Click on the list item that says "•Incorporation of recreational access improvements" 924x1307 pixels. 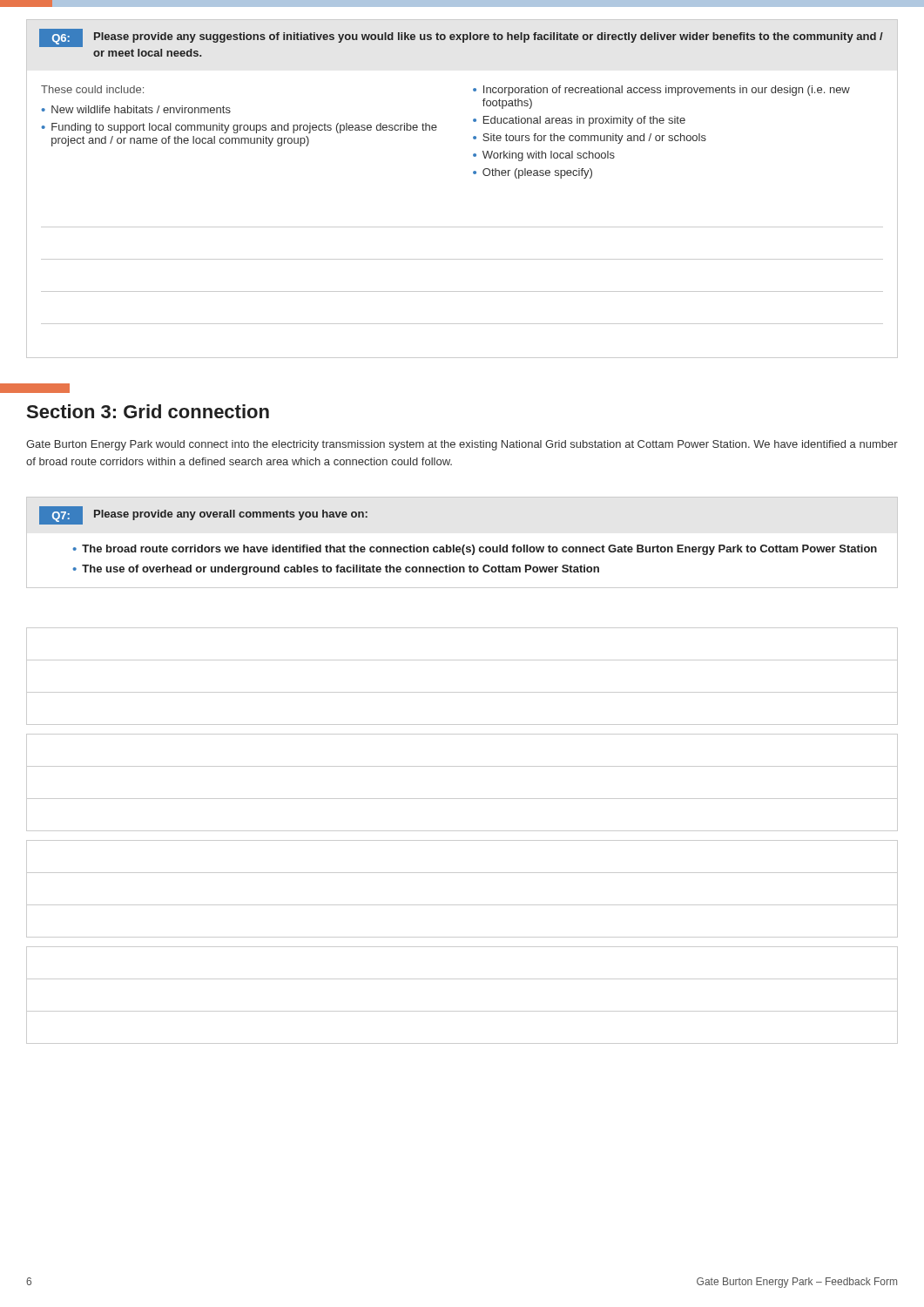click(x=678, y=96)
